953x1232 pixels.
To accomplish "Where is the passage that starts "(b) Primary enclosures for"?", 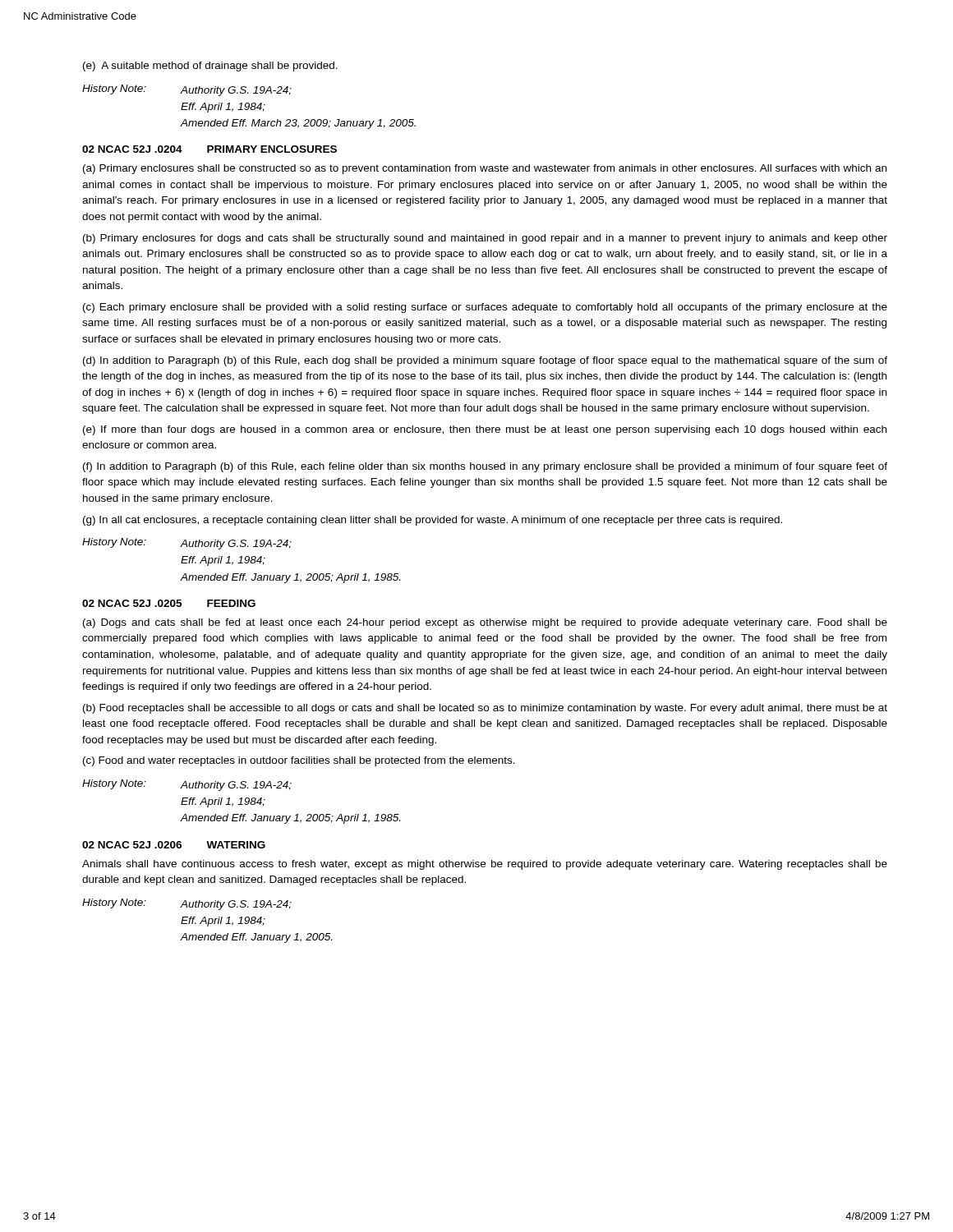I will tap(485, 261).
